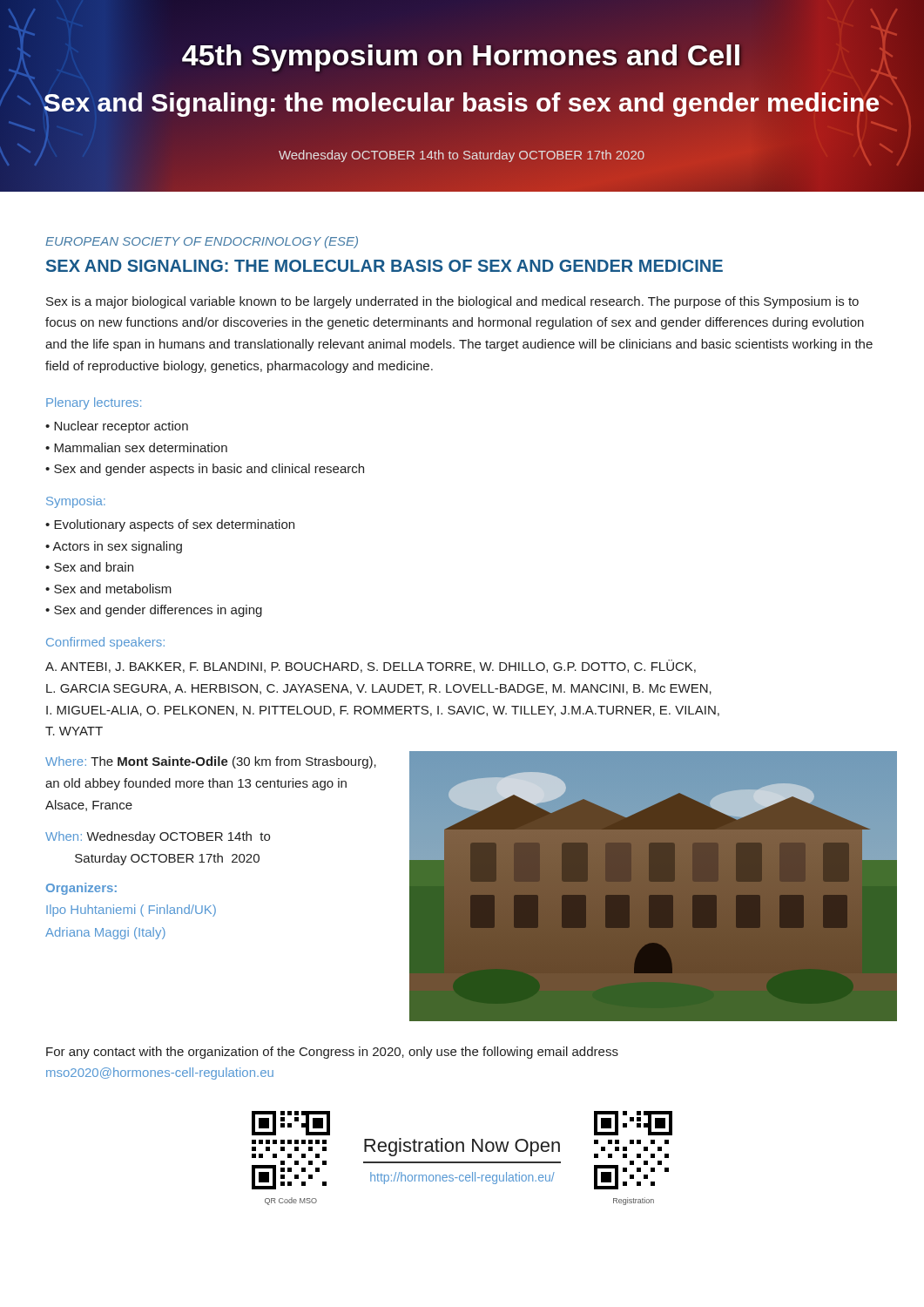
Task: Find the text block containing "When: Wednesday OCTOBER 14th to Saturday"
Action: [x=158, y=847]
